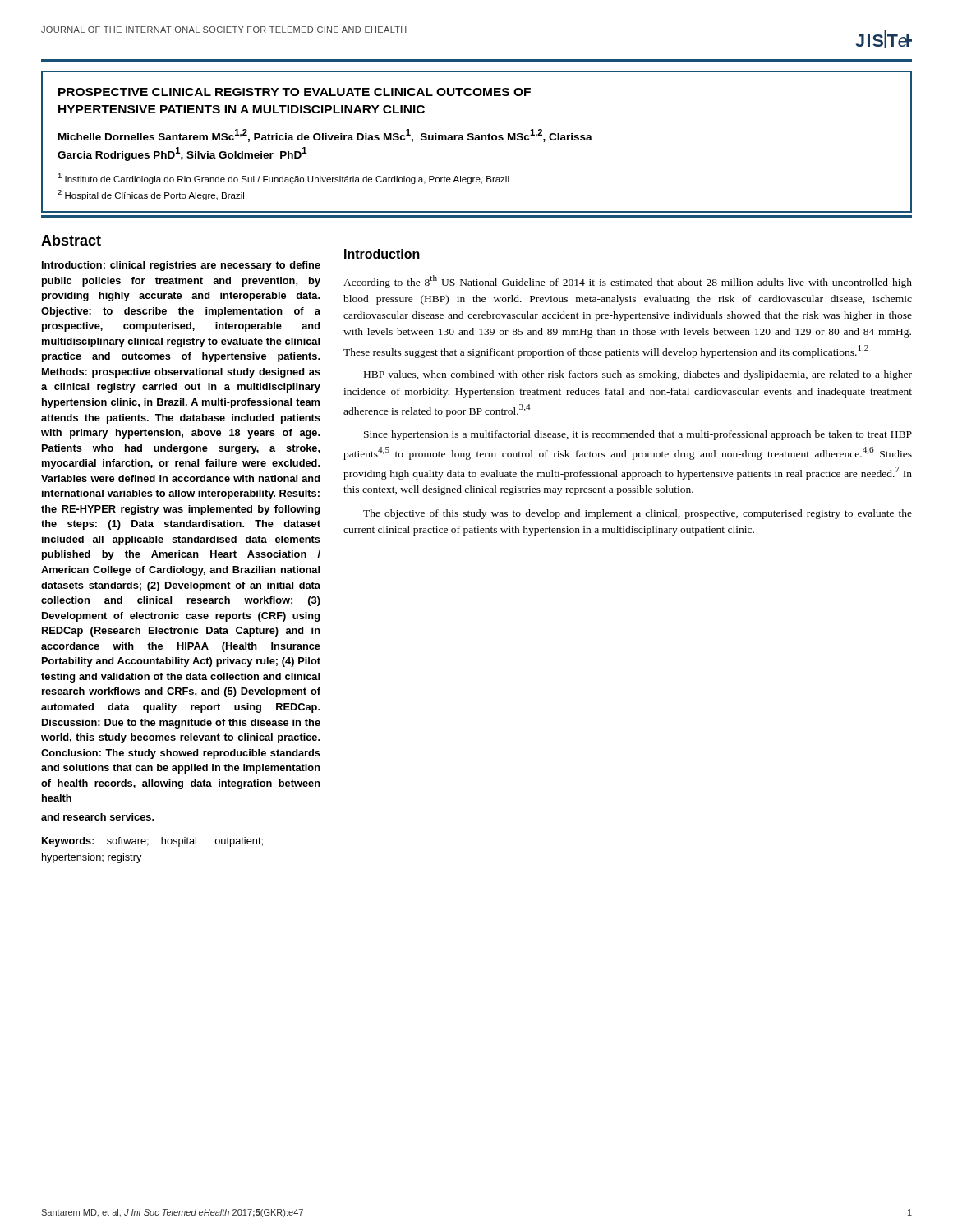Find the logo
The width and height of the screenshot is (953, 1232).
click(x=883, y=40)
